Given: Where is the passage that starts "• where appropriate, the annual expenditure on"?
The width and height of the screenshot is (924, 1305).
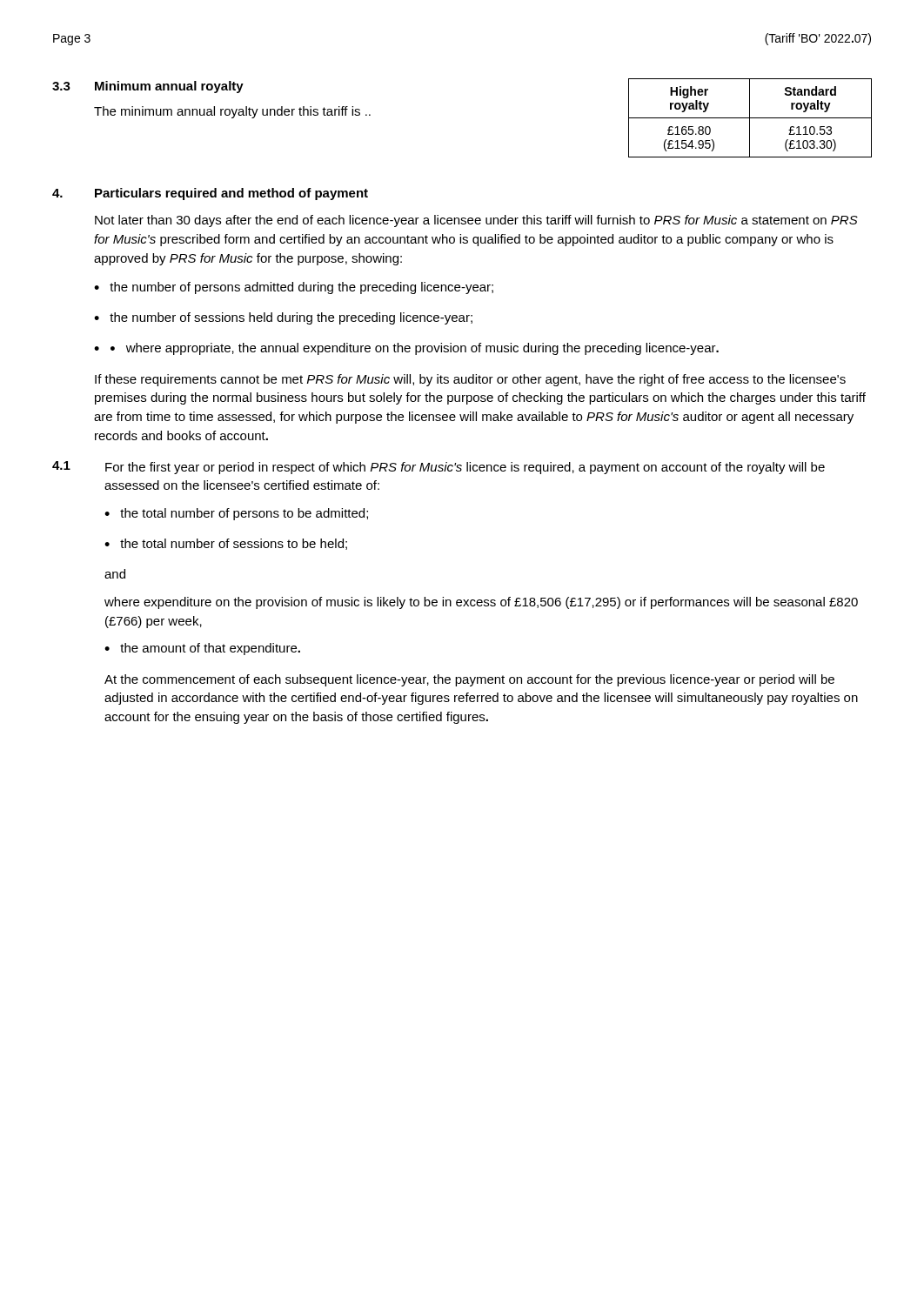Looking at the screenshot, I should click(415, 350).
